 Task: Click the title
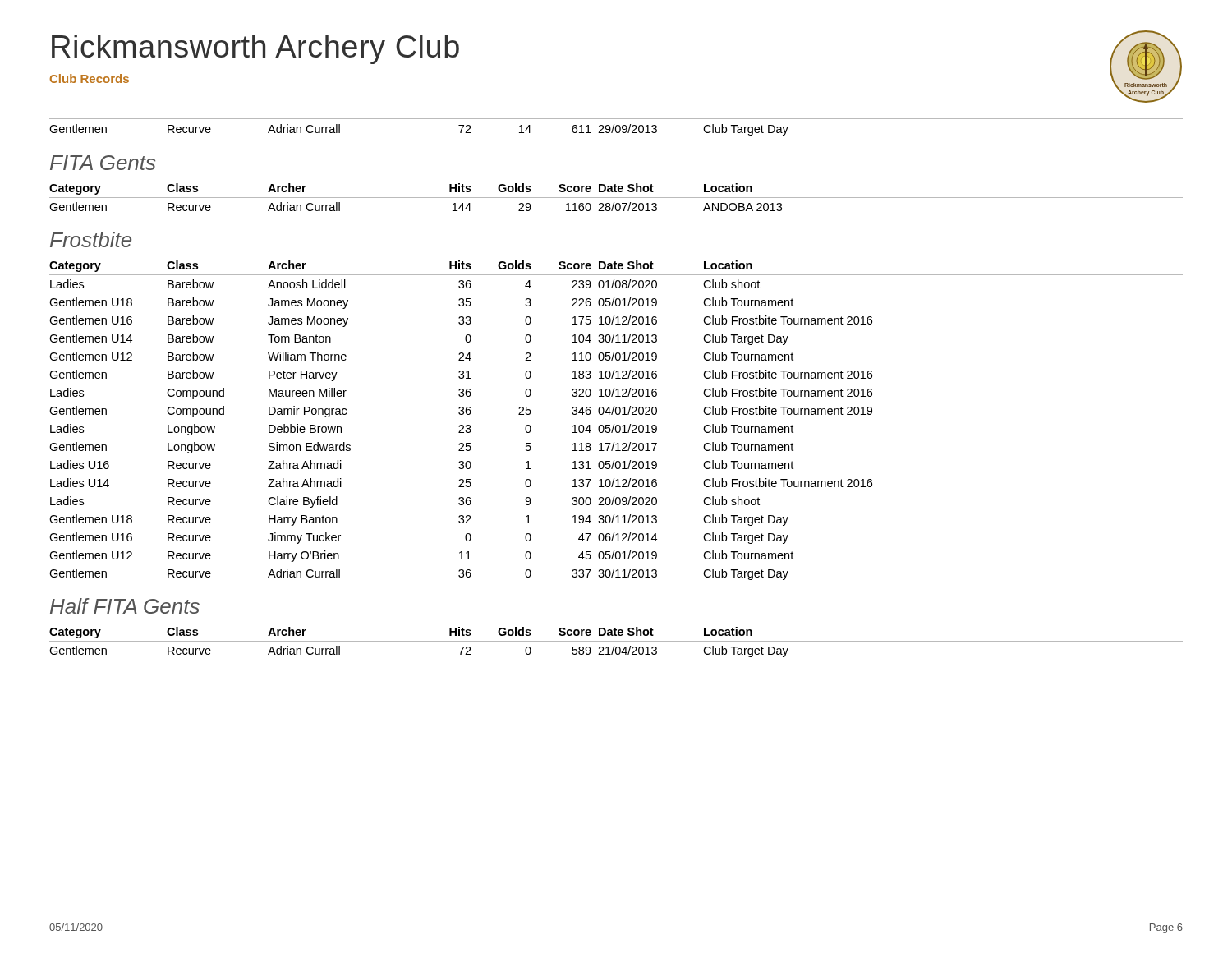pos(255,58)
